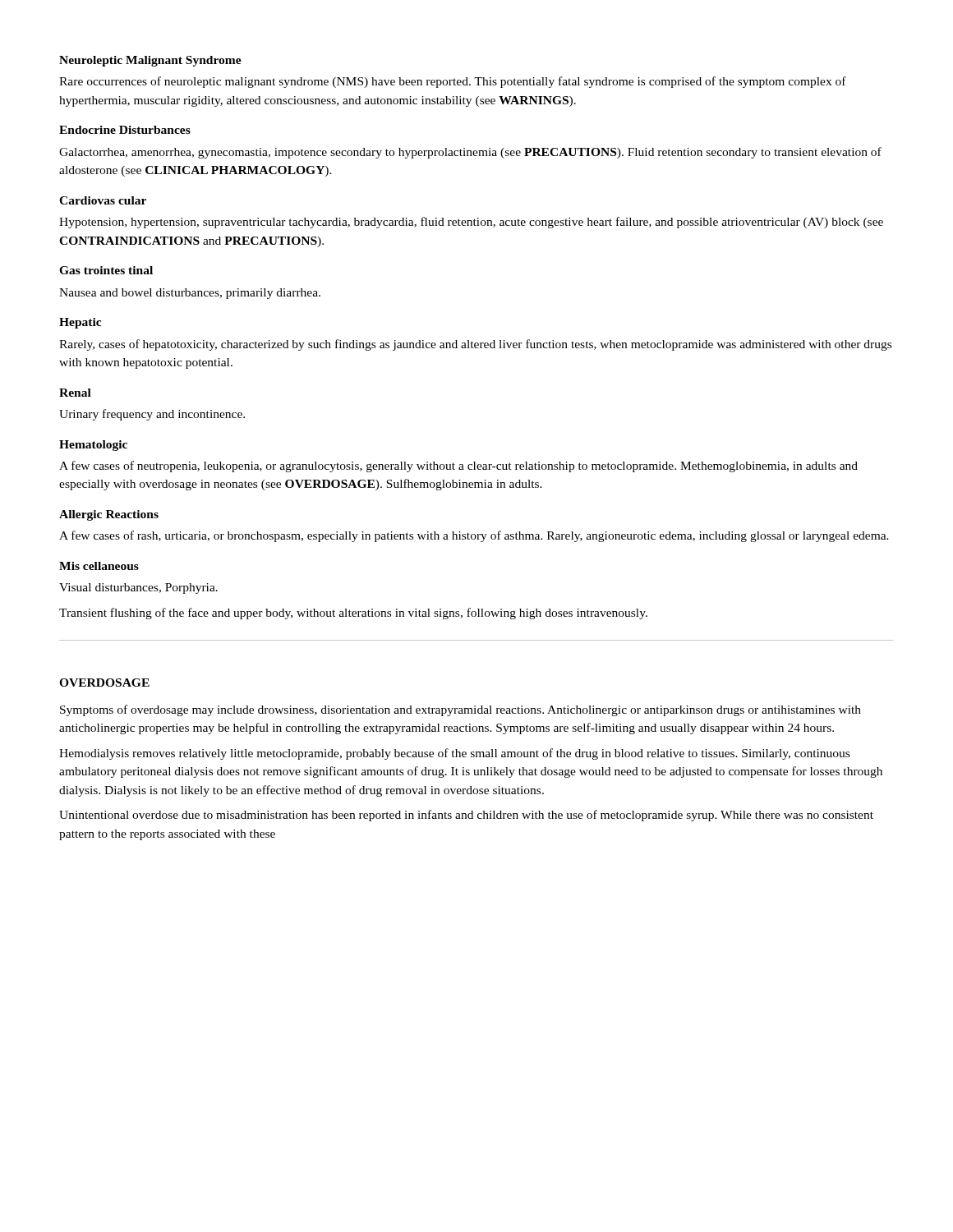
Task: Navigate to the element starting "Transient flushing of the"
Action: 354,612
